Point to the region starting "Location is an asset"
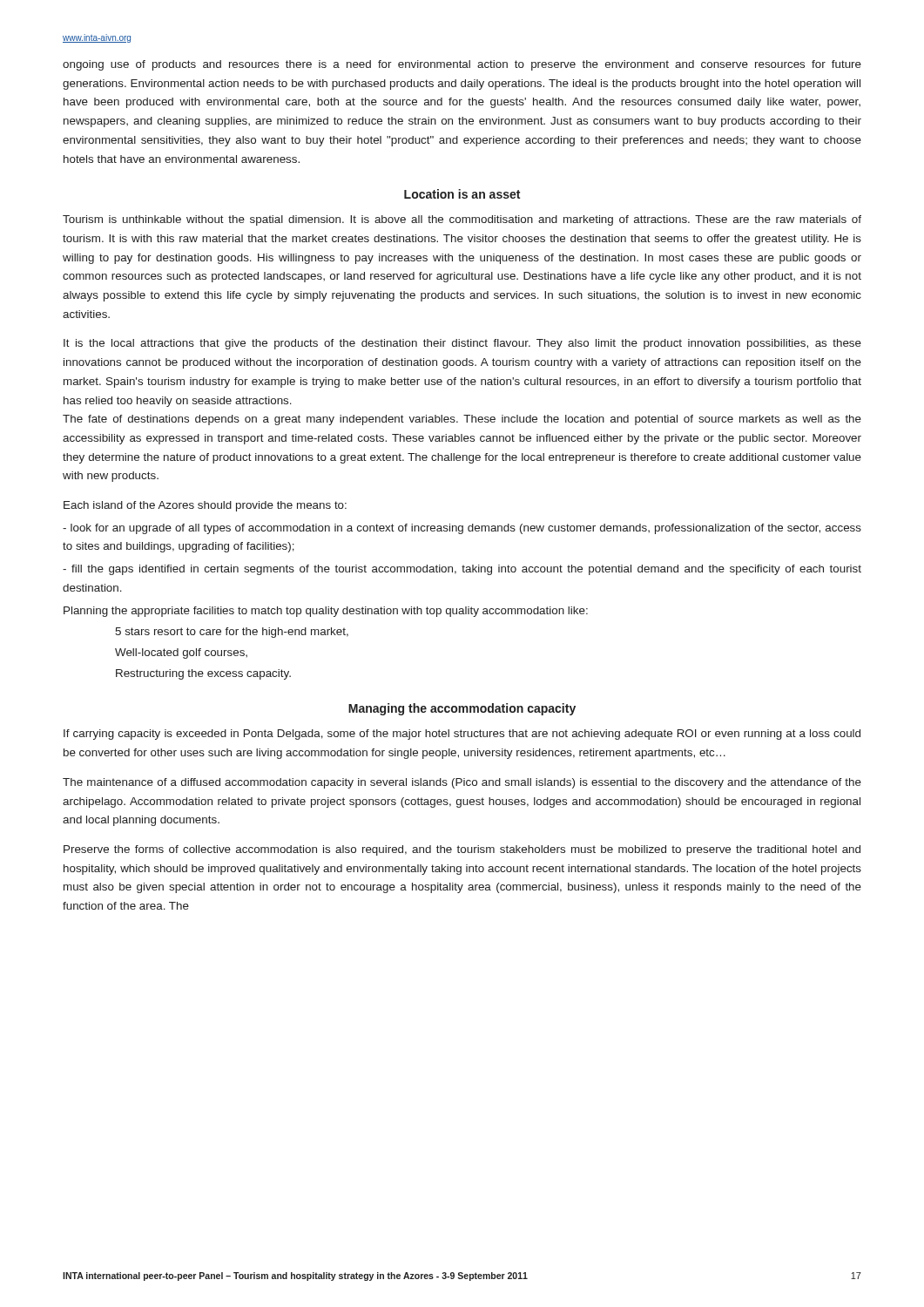Screen dimensions: 1307x924 click(x=462, y=194)
